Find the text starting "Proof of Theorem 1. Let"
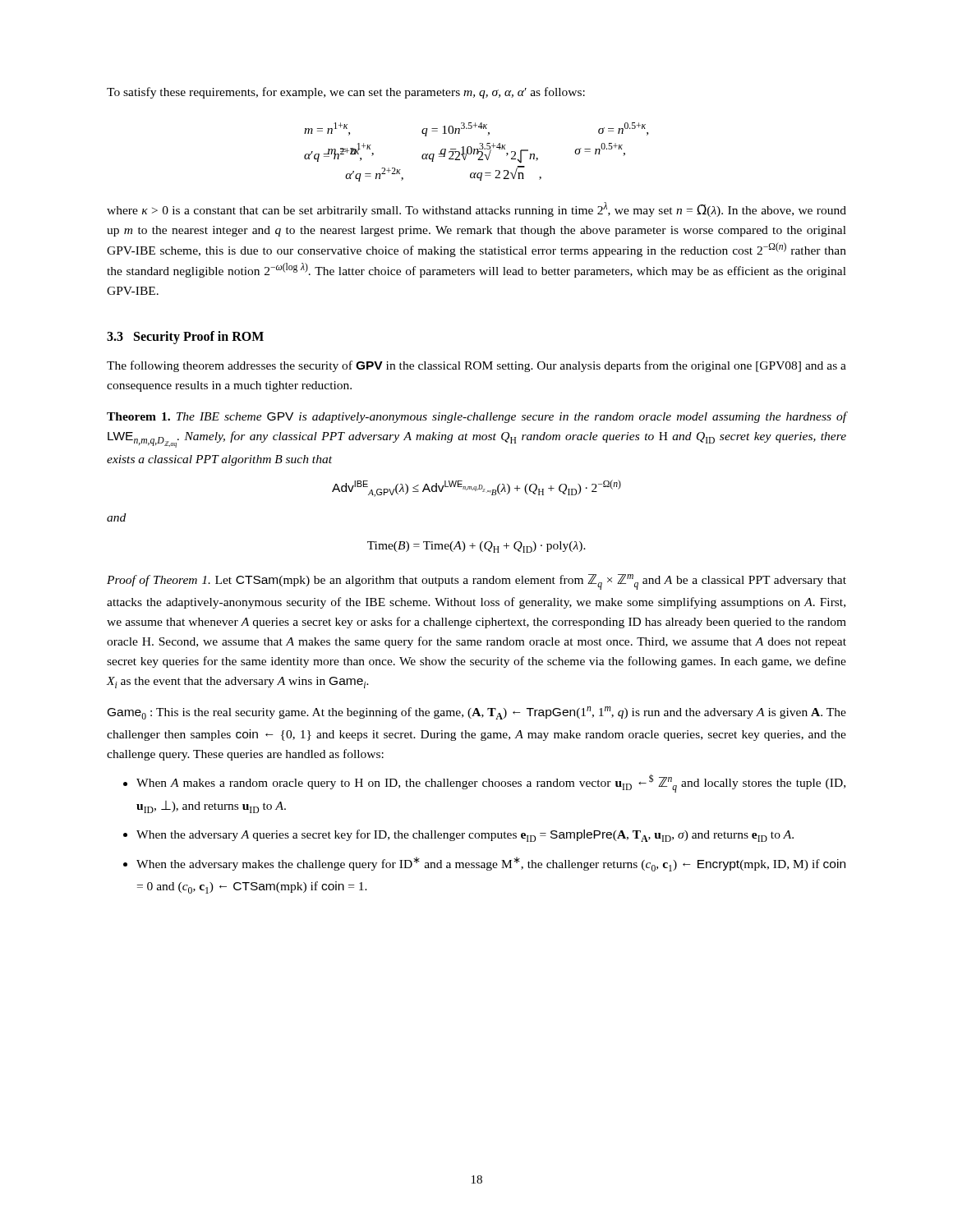 click(476, 631)
